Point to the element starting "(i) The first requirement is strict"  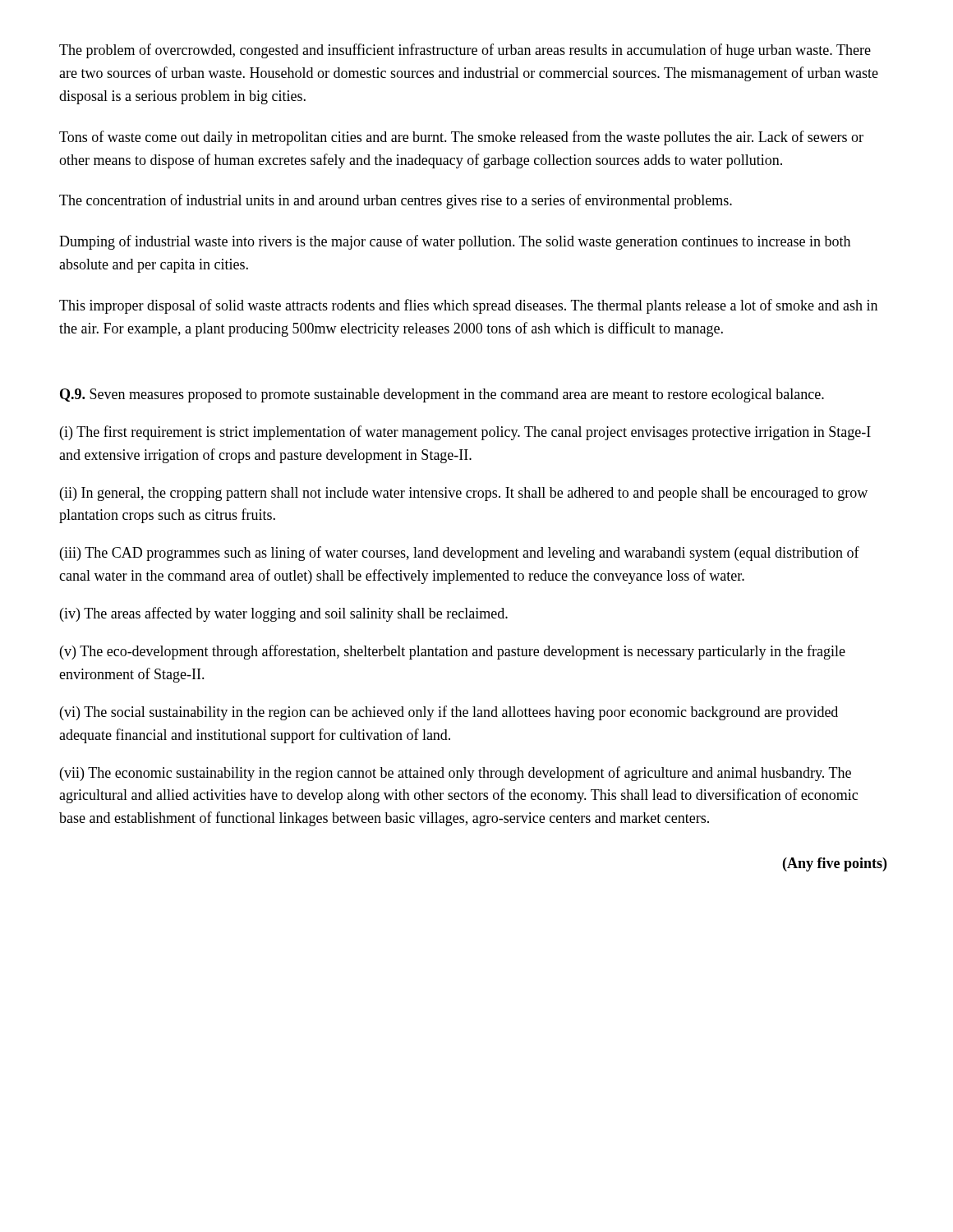(465, 443)
